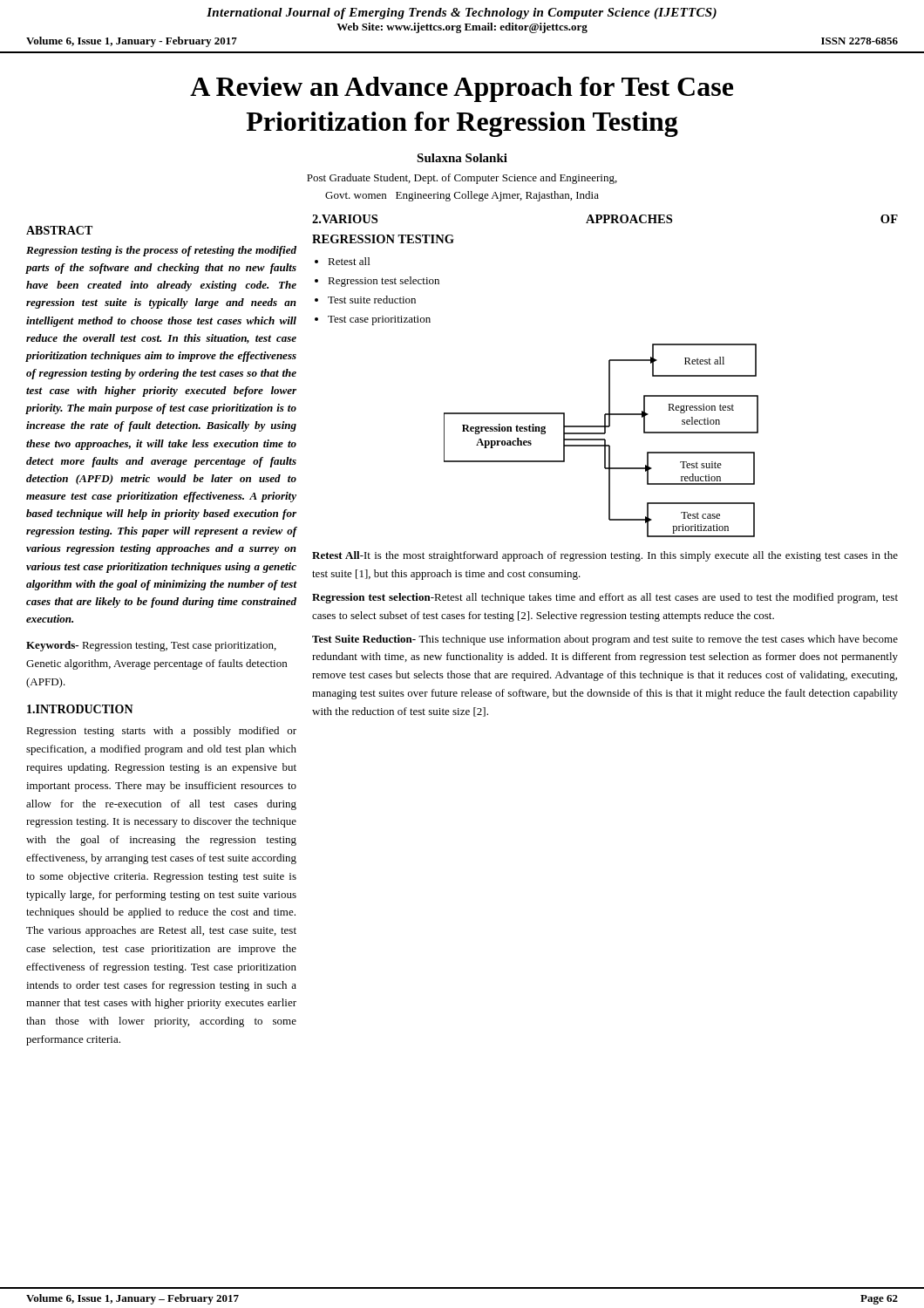The width and height of the screenshot is (924, 1308).
Task: Point to the block beginning "Retest all Regression test selection"
Action: pos(349,261)
